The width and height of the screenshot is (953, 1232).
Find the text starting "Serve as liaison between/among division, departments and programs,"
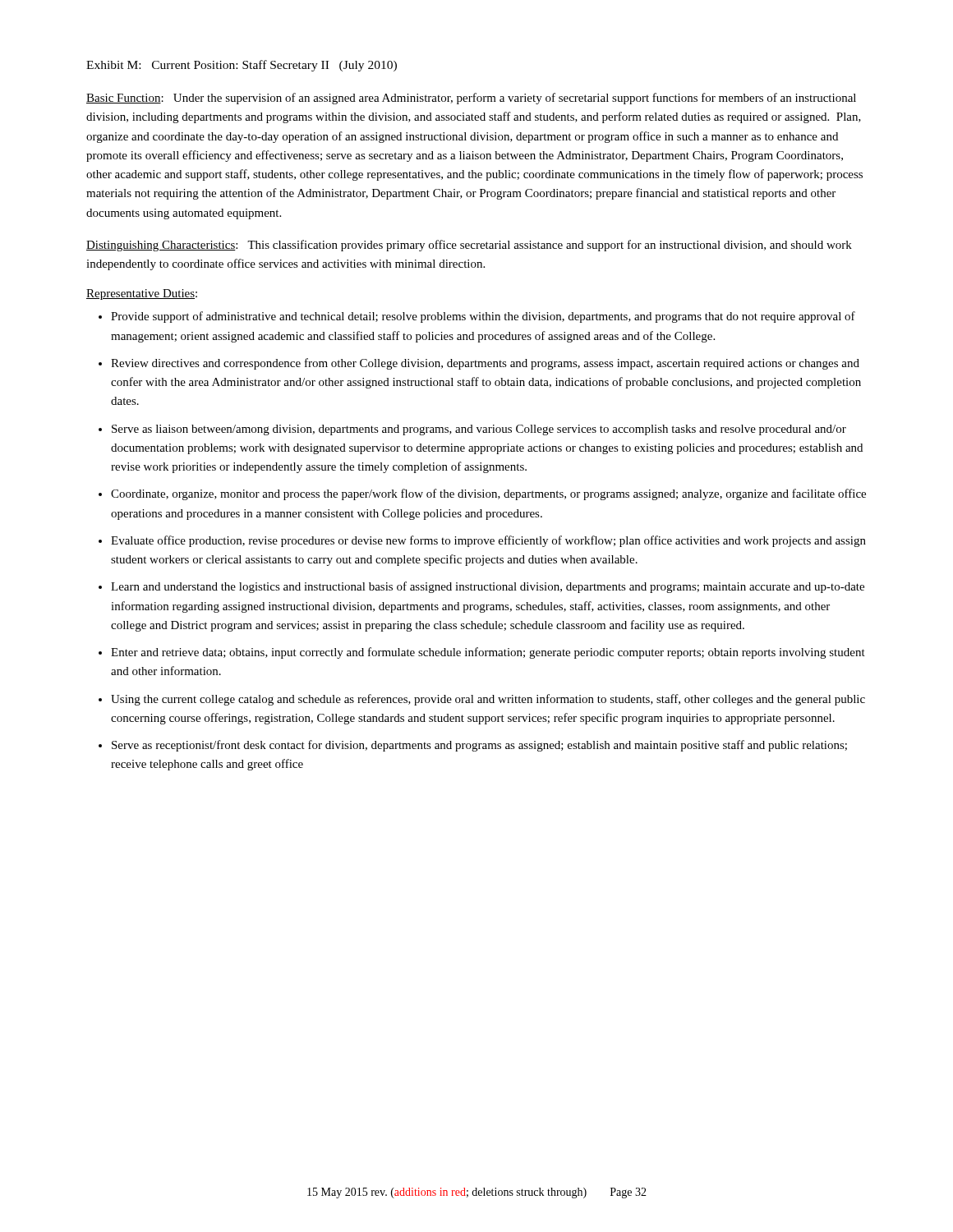(x=487, y=447)
